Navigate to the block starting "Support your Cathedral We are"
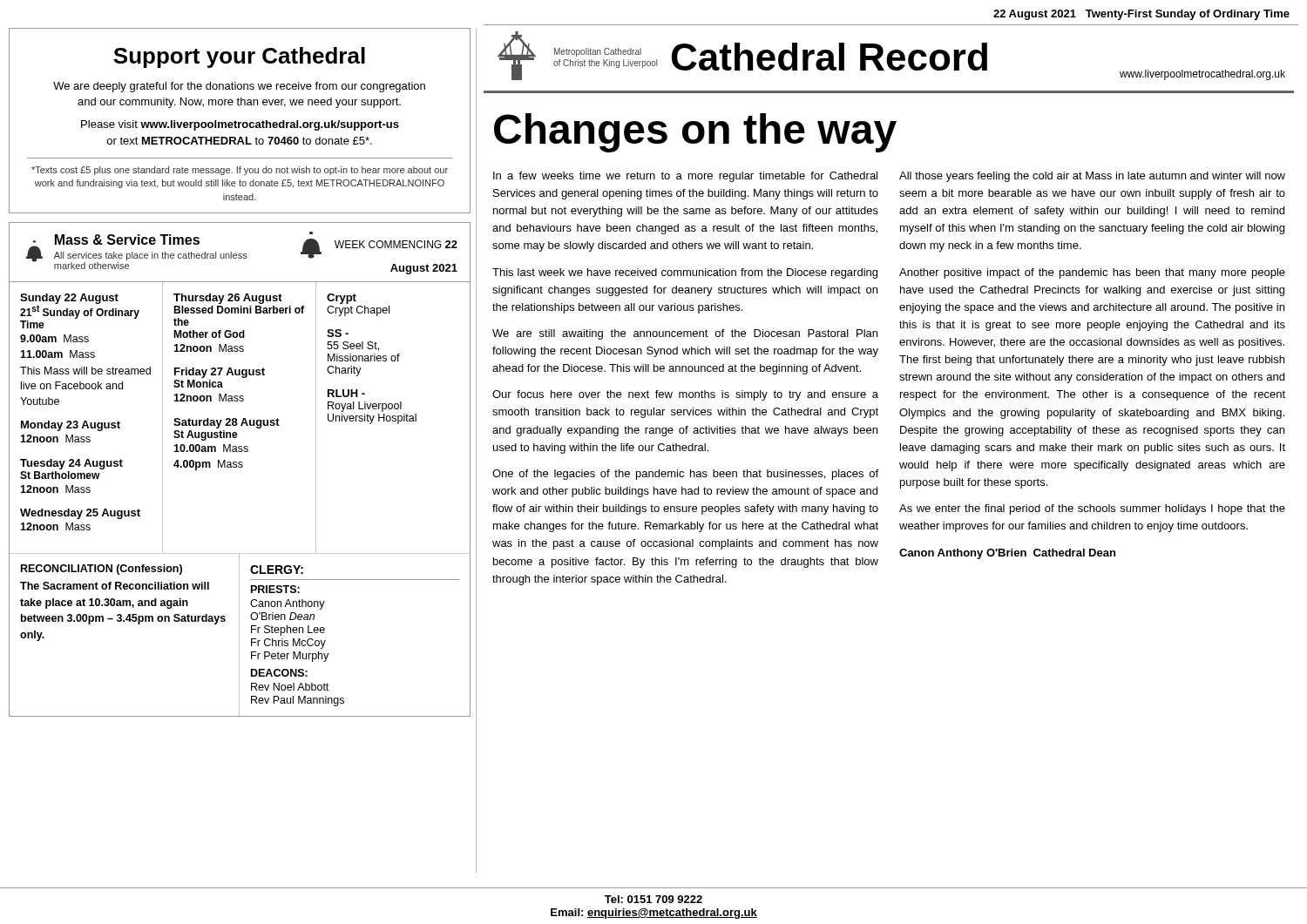Viewport: 1307px width, 924px height. (x=240, y=123)
